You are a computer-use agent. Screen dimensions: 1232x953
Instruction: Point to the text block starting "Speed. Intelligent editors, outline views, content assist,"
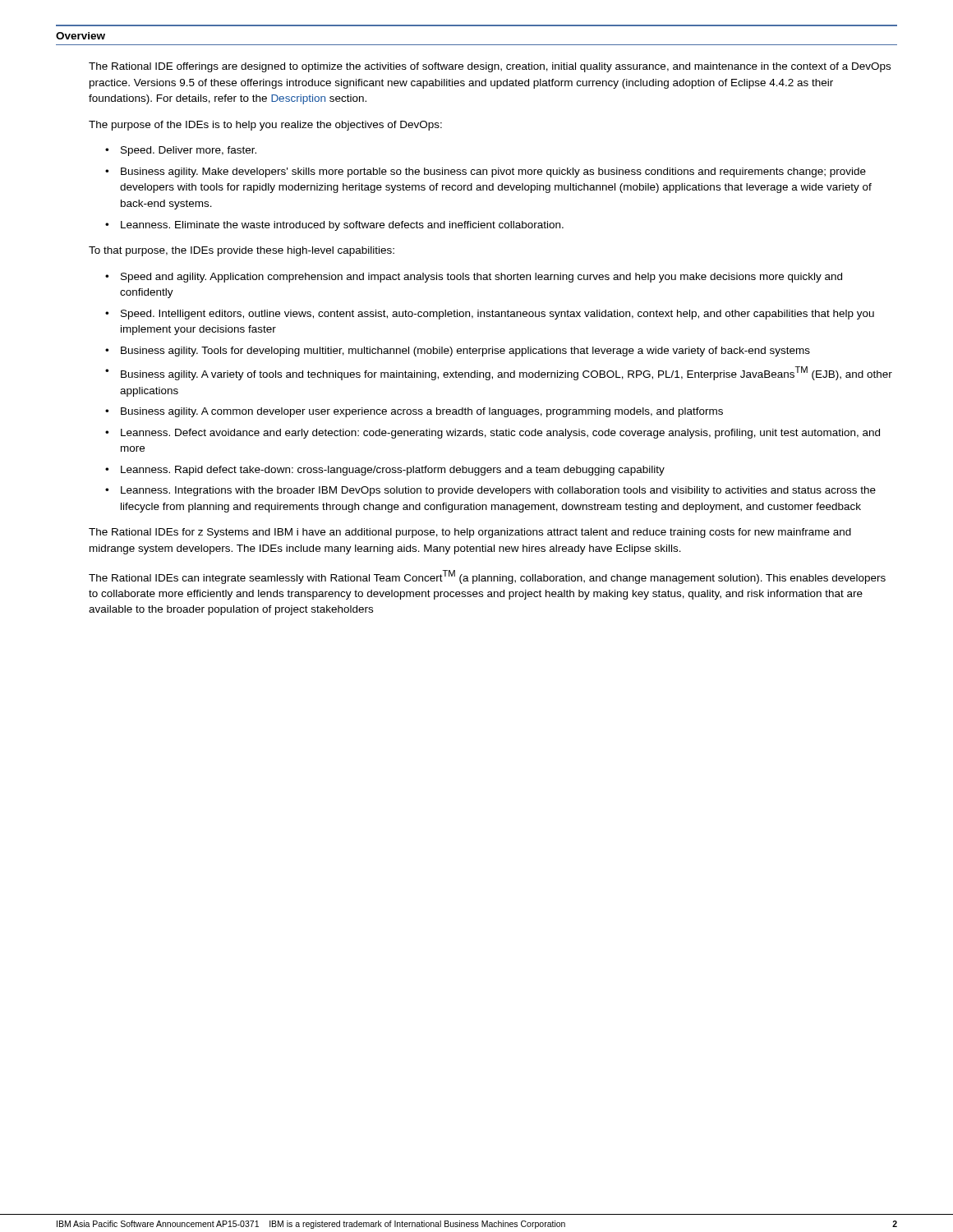[x=497, y=321]
